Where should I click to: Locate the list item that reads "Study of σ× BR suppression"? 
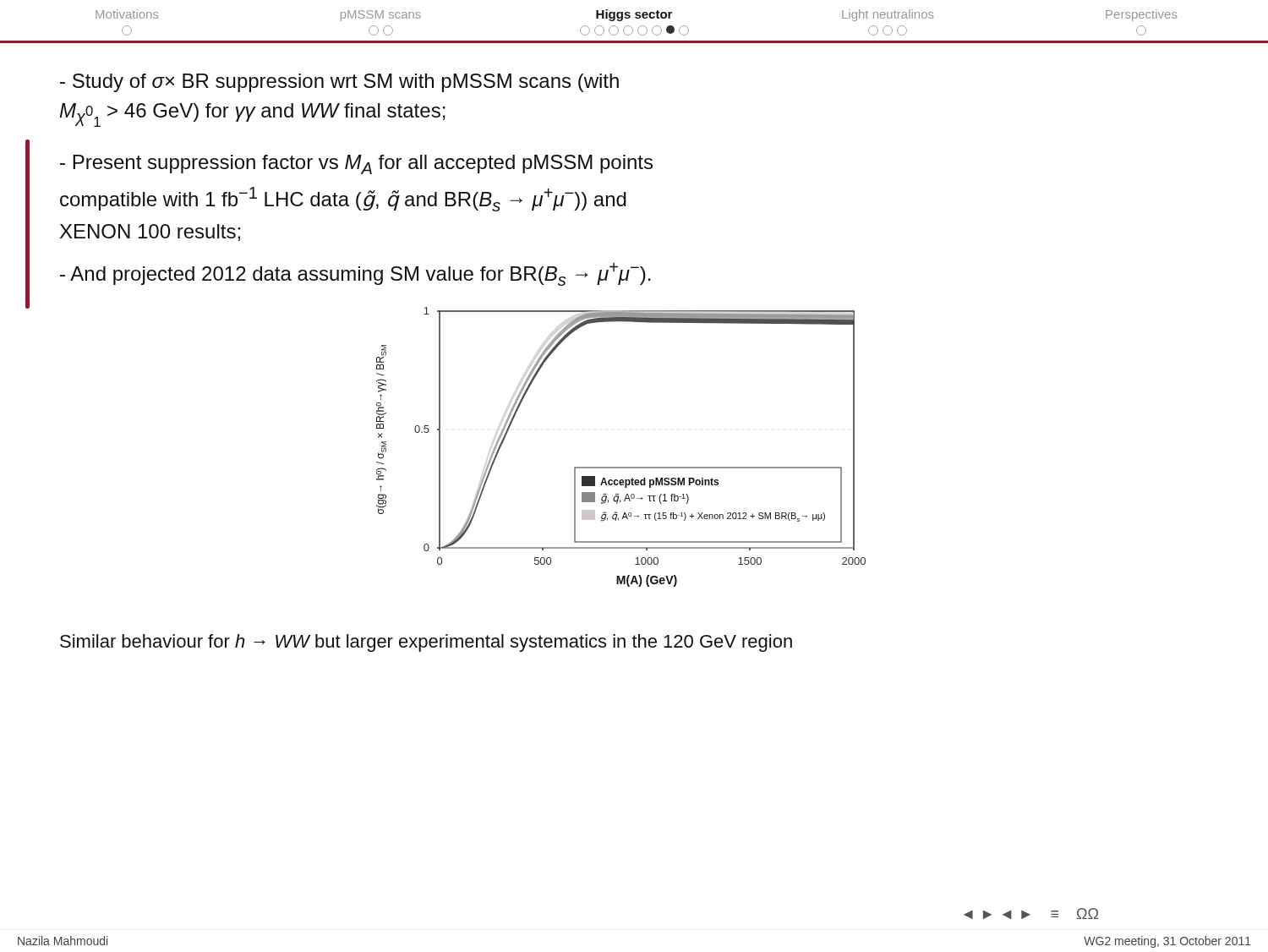pyautogui.click(x=340, y=100)
